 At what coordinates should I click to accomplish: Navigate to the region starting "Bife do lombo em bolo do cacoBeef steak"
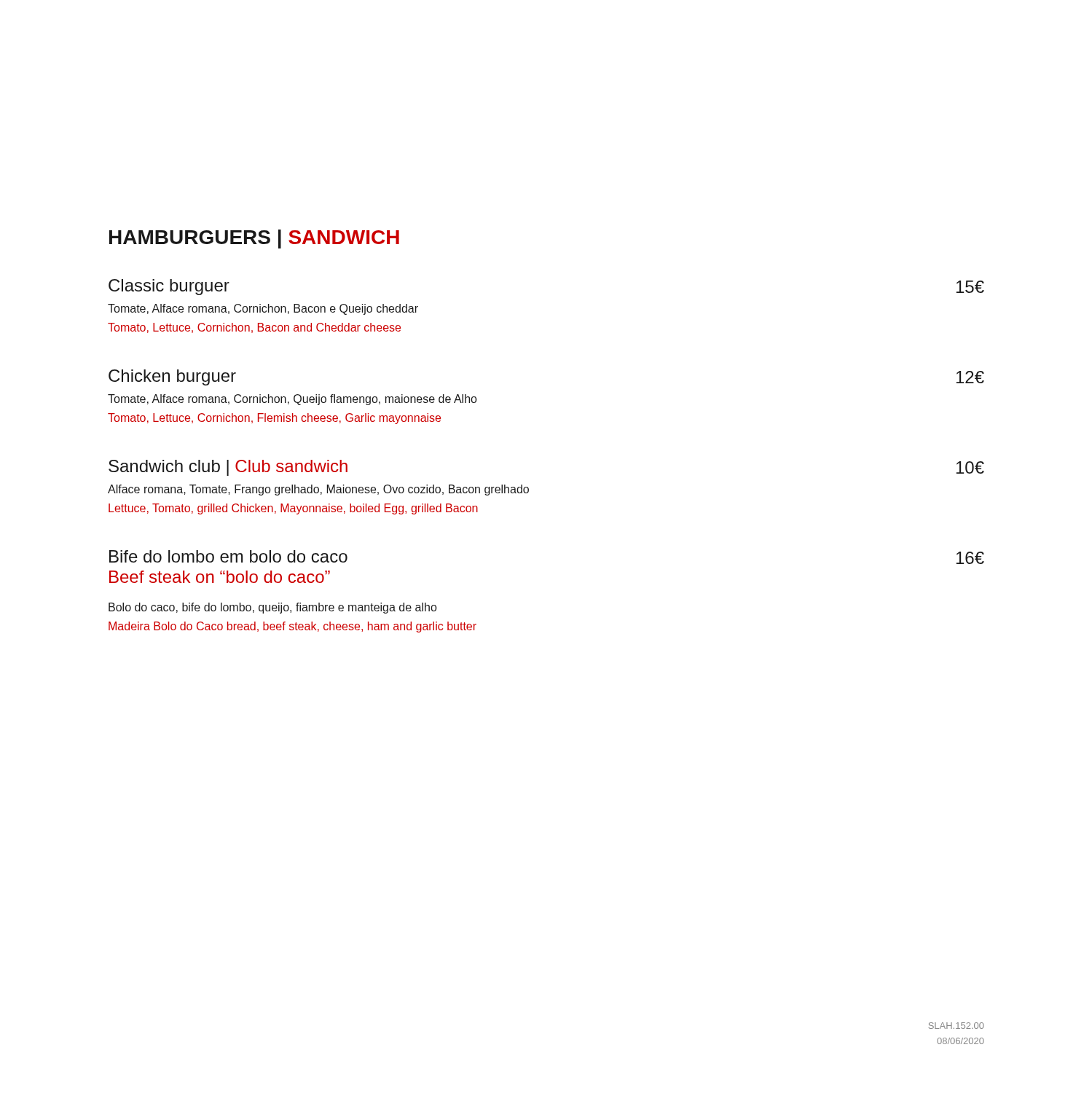(224, 557)
